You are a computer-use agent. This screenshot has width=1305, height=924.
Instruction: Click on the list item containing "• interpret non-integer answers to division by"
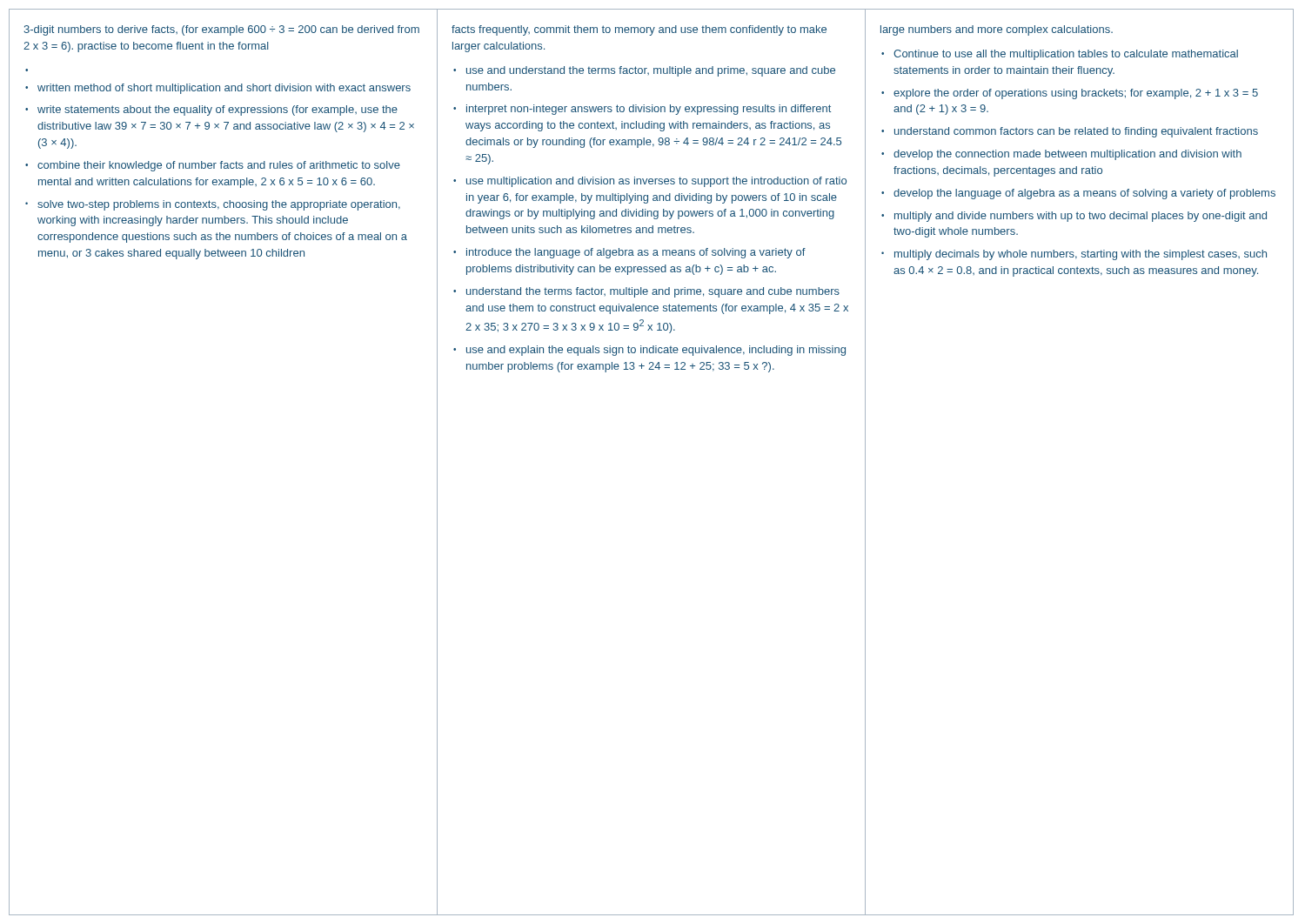(x=648, y=133)
